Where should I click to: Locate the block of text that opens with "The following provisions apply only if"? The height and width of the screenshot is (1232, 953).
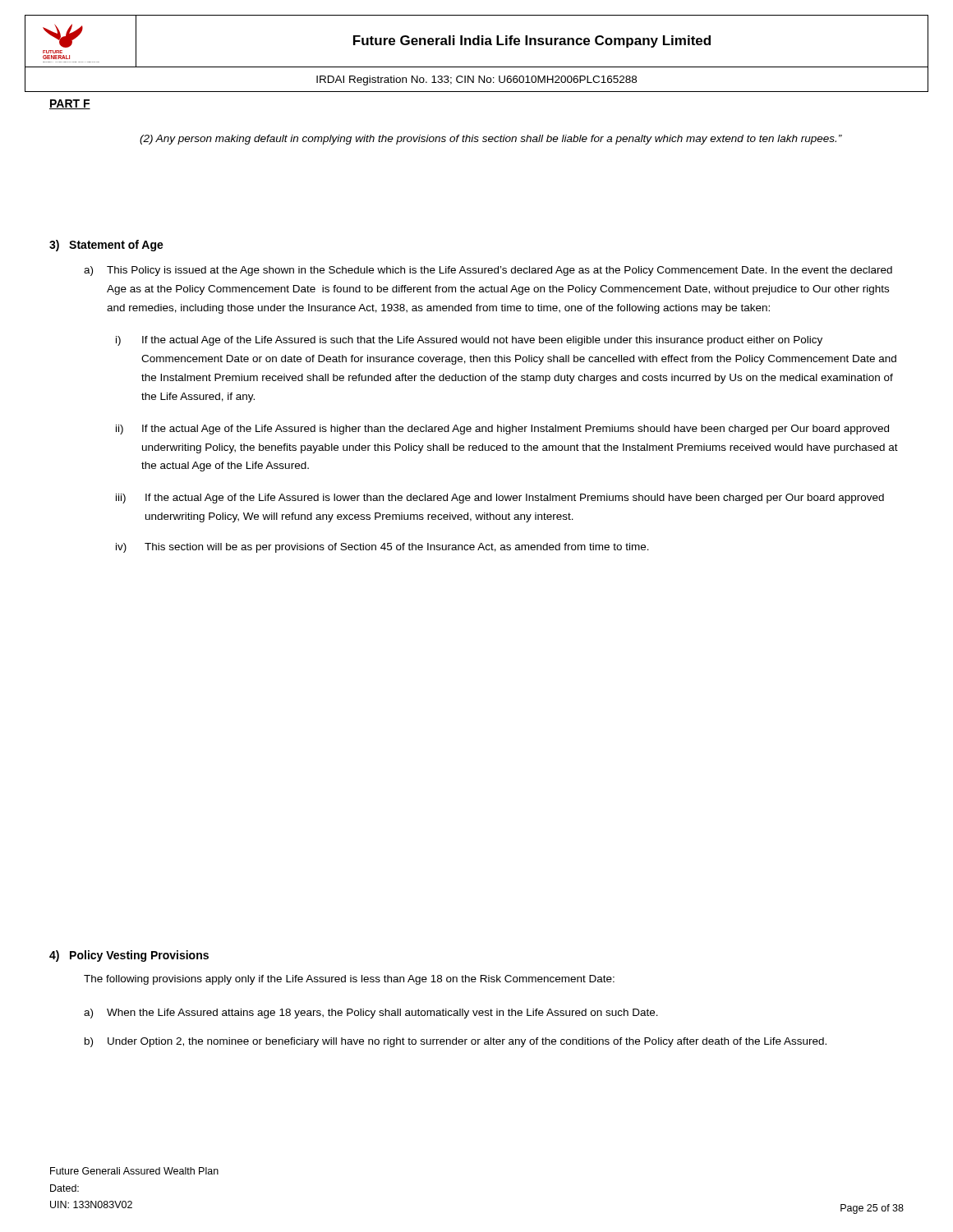(350, 979)
